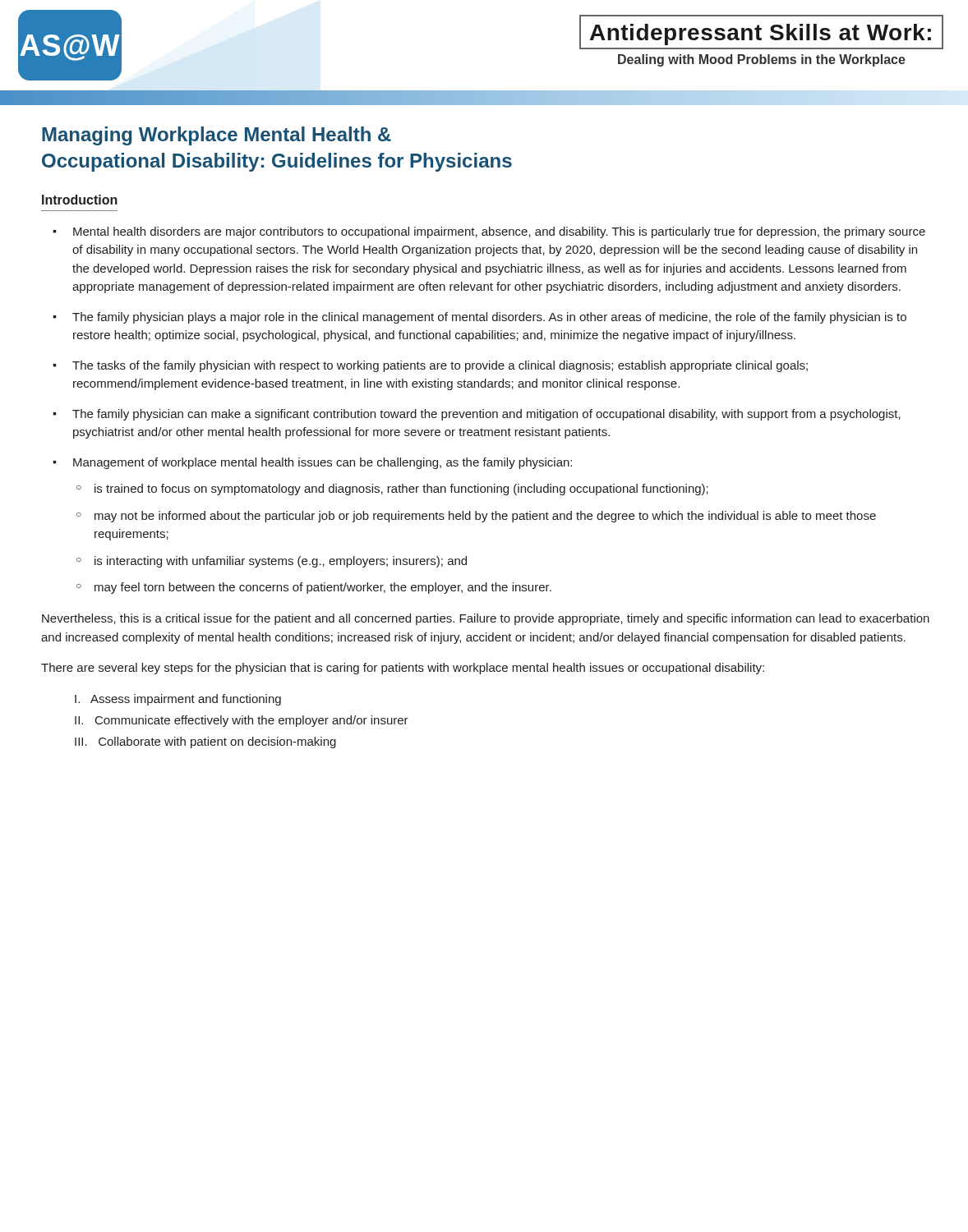Viewport: 968px width, 1232px height.
Task: Click on the list item that reads "is trained to focus on symptomatology and diagnosis,"
Action: tap(401, 489)
